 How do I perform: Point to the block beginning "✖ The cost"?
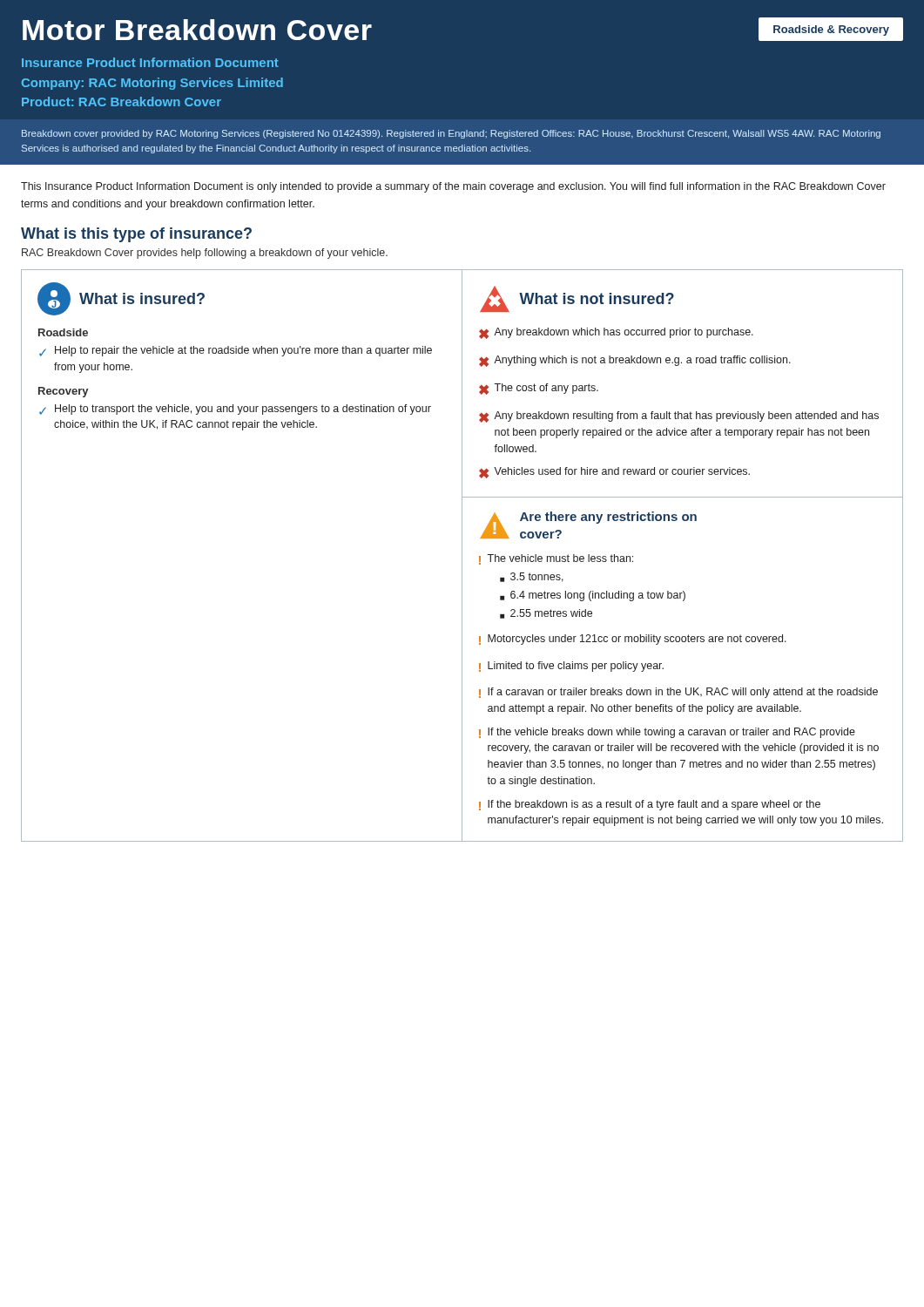(x=538, y=391)
